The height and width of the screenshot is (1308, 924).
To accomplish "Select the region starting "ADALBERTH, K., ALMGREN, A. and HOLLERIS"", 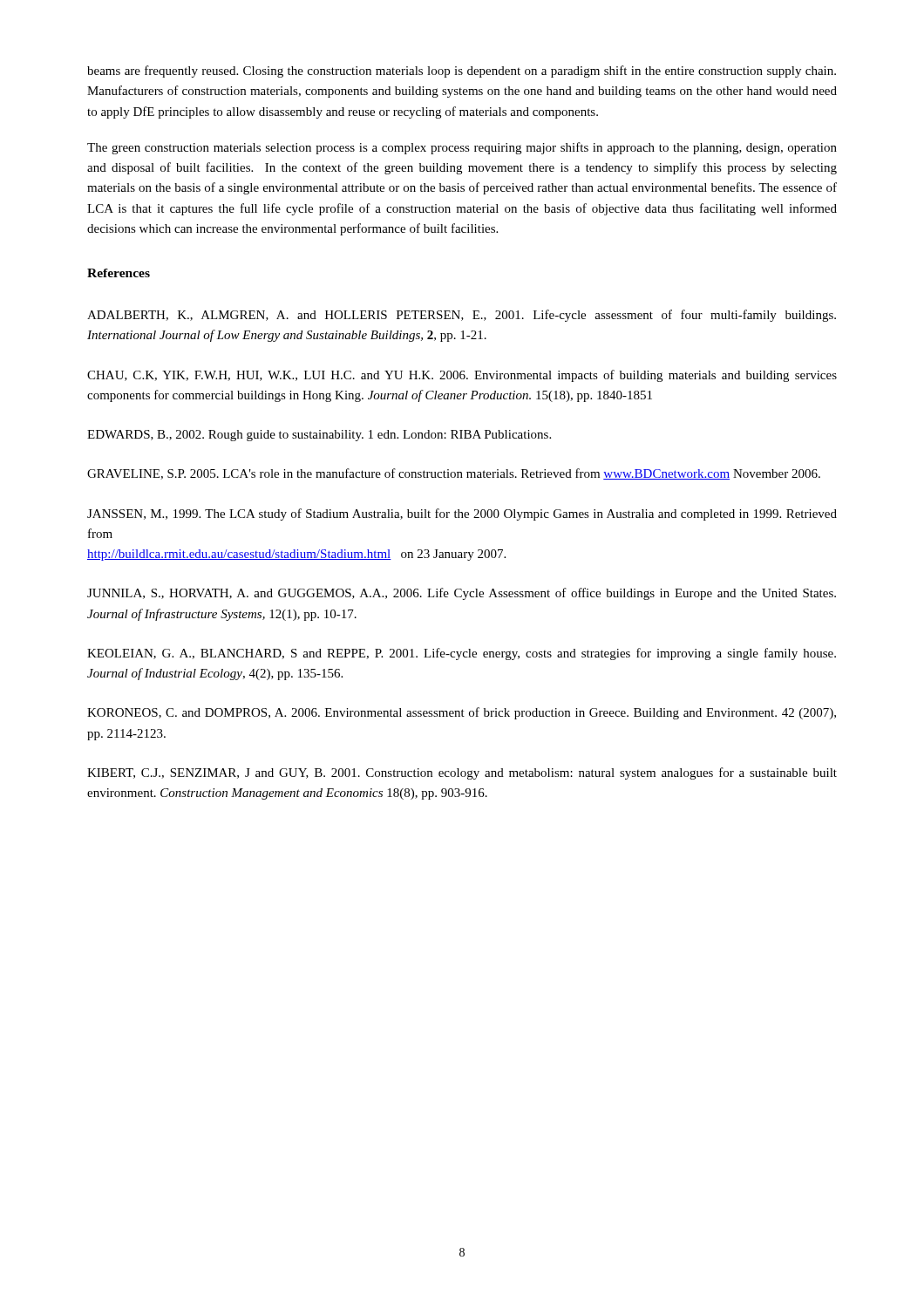I will tap(462, 325).
